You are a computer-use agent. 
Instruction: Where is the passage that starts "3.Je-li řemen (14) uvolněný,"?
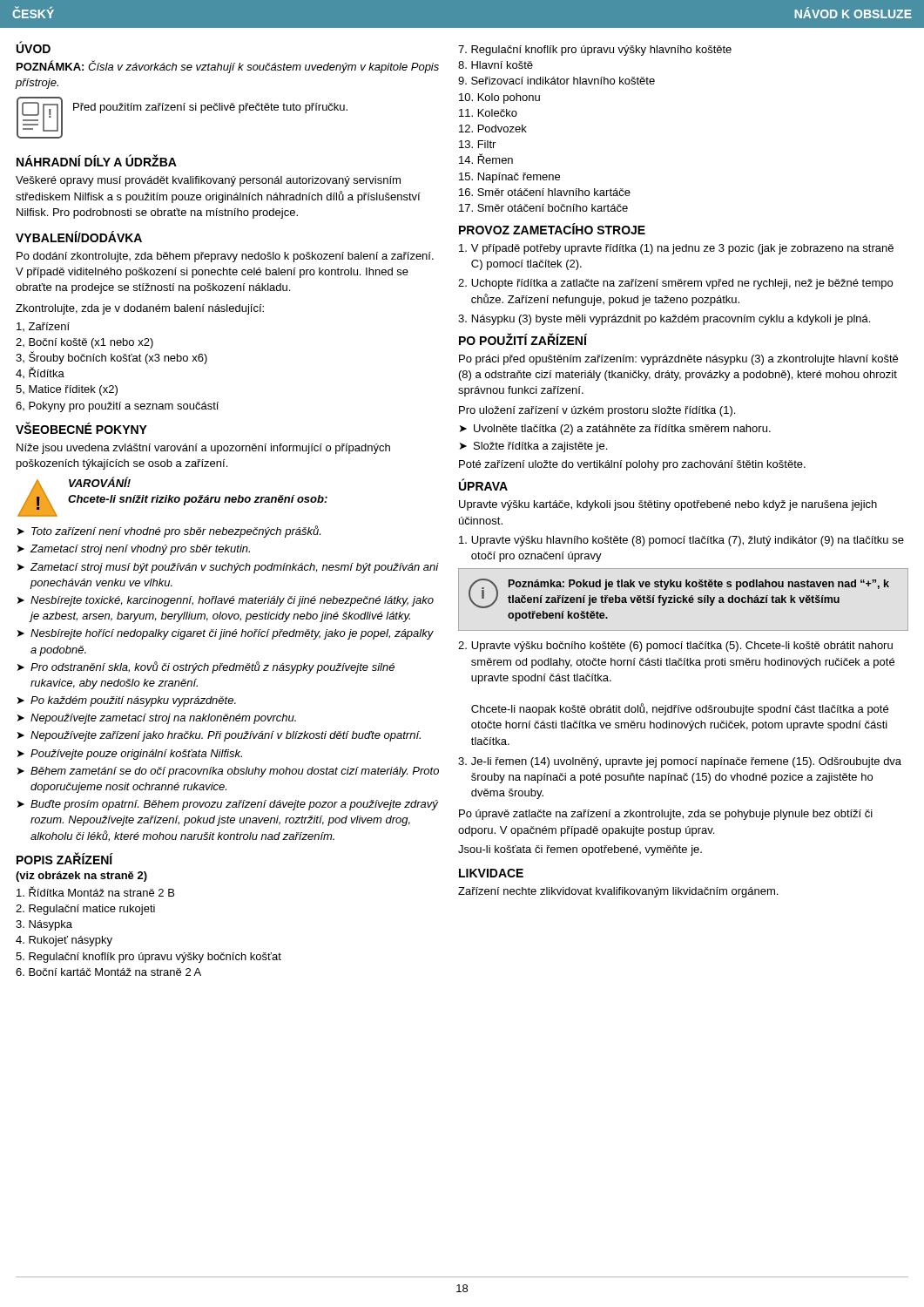point(683,777)
